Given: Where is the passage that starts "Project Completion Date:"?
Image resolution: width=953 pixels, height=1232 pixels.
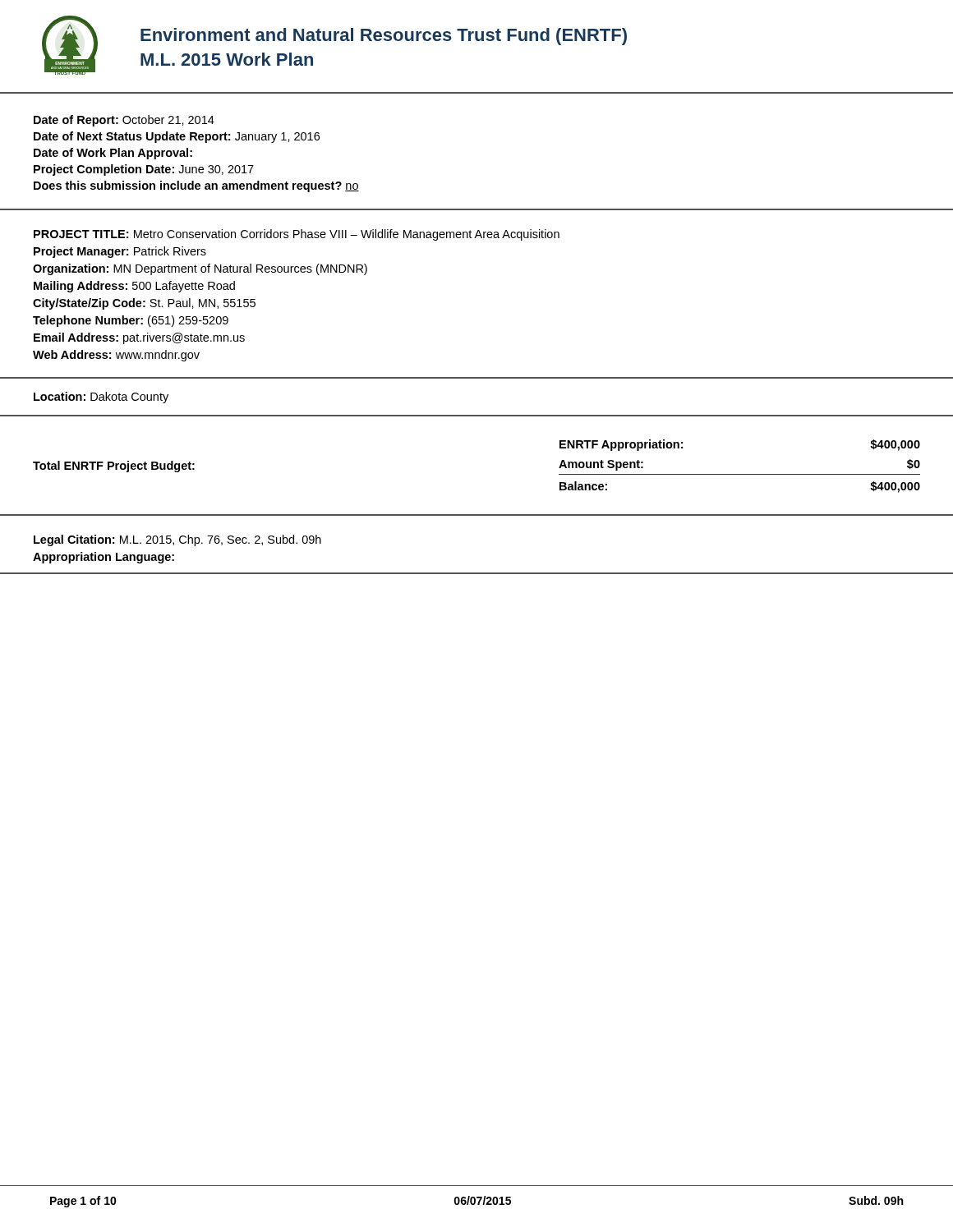Looking at the screenshot, I should click(x=144, y=170).
